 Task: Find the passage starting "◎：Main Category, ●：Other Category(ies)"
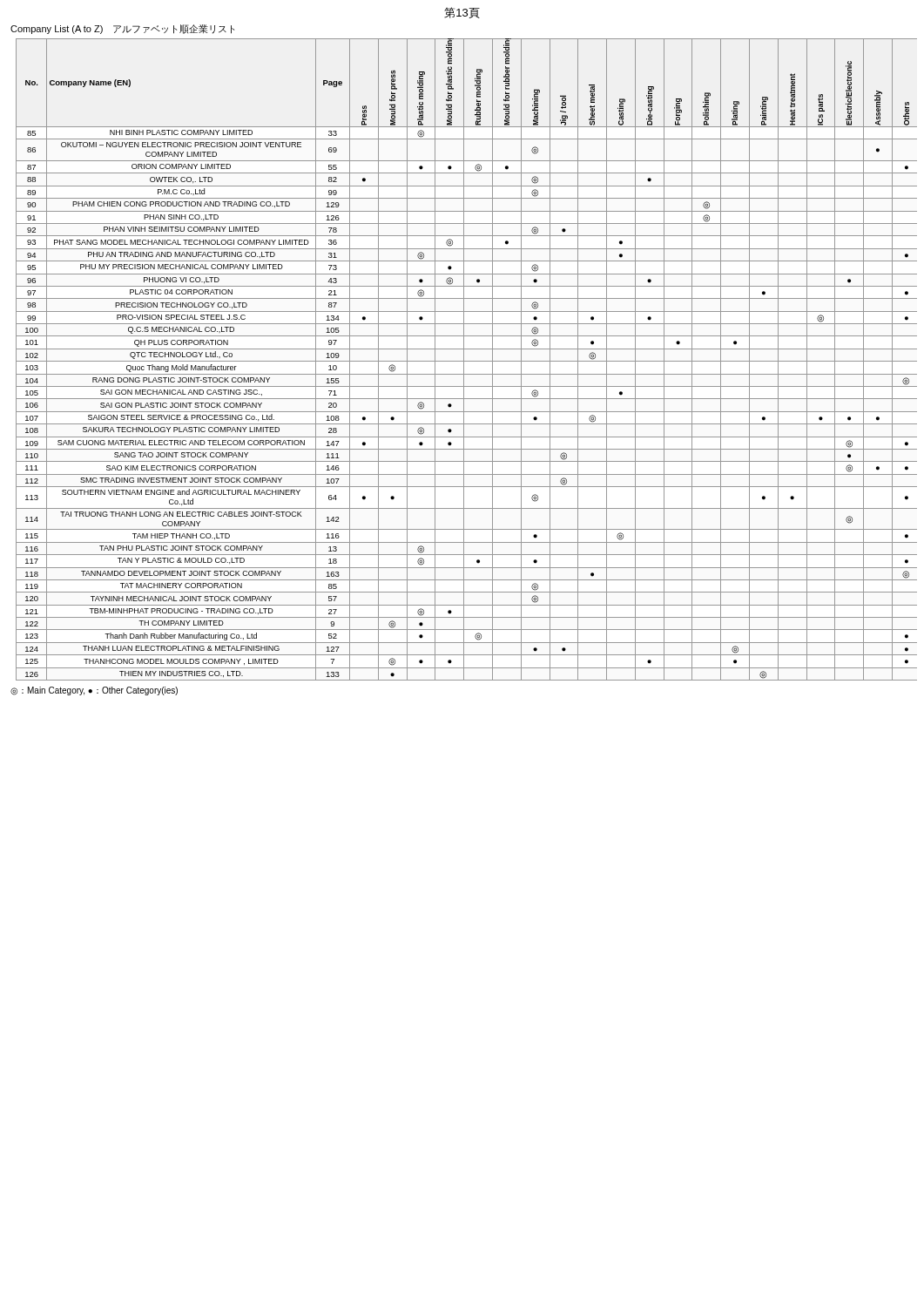(x=94, y=691)
